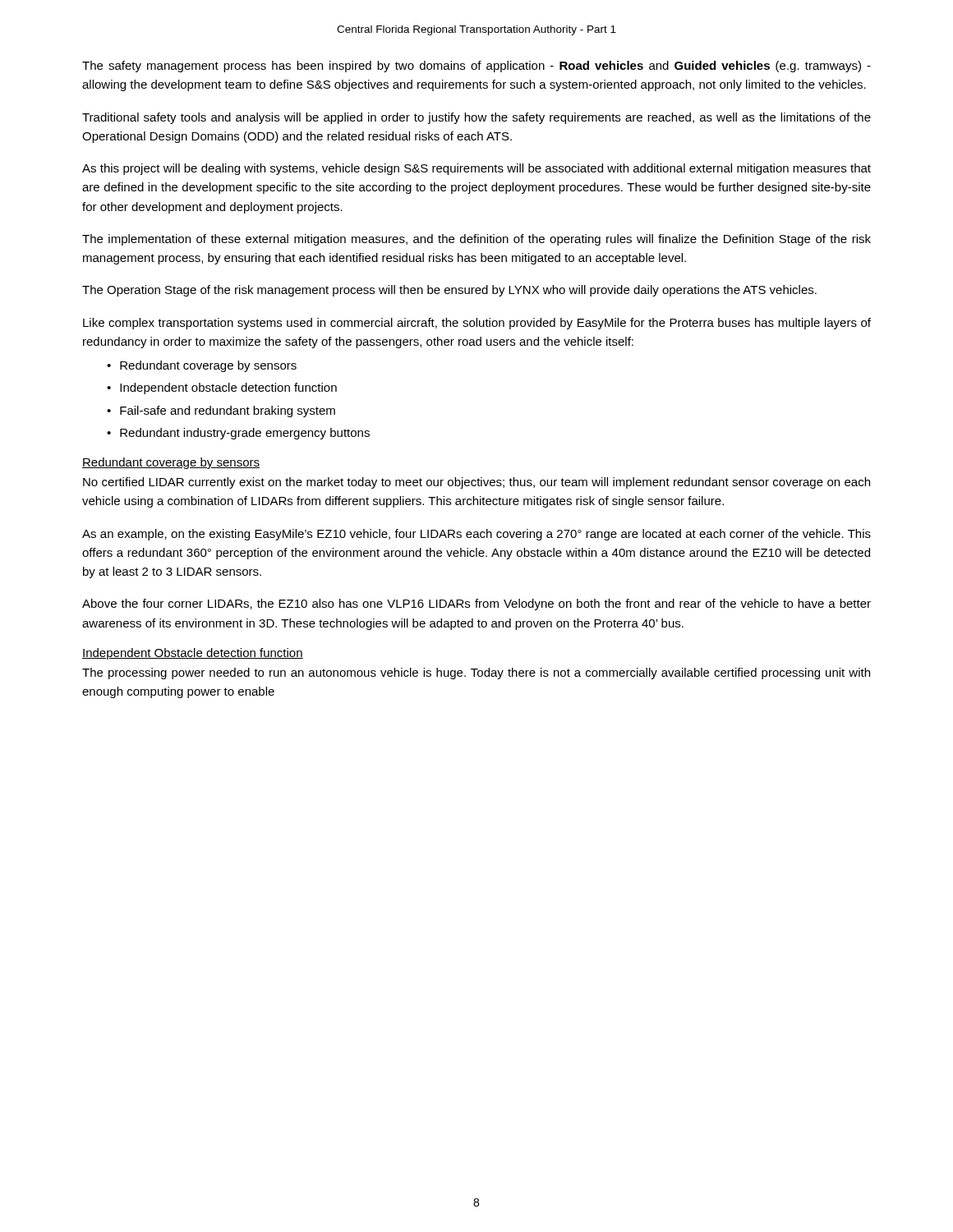Image resolution: width=953 pixels, height=1232 pixels.
Task: Find the text block that says "Traditional safety tools"
Action: 476,126
